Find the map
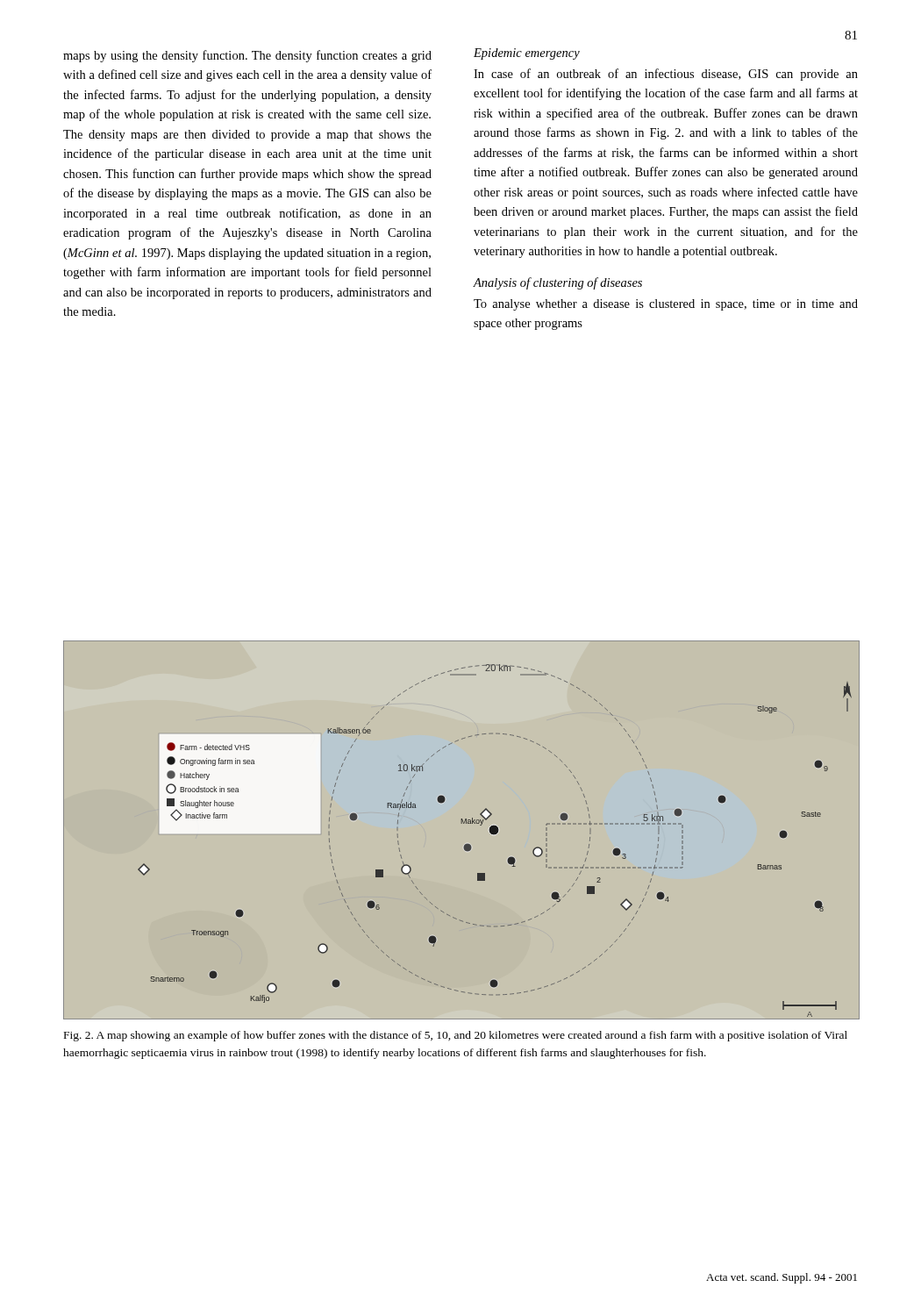 (460, 830)
